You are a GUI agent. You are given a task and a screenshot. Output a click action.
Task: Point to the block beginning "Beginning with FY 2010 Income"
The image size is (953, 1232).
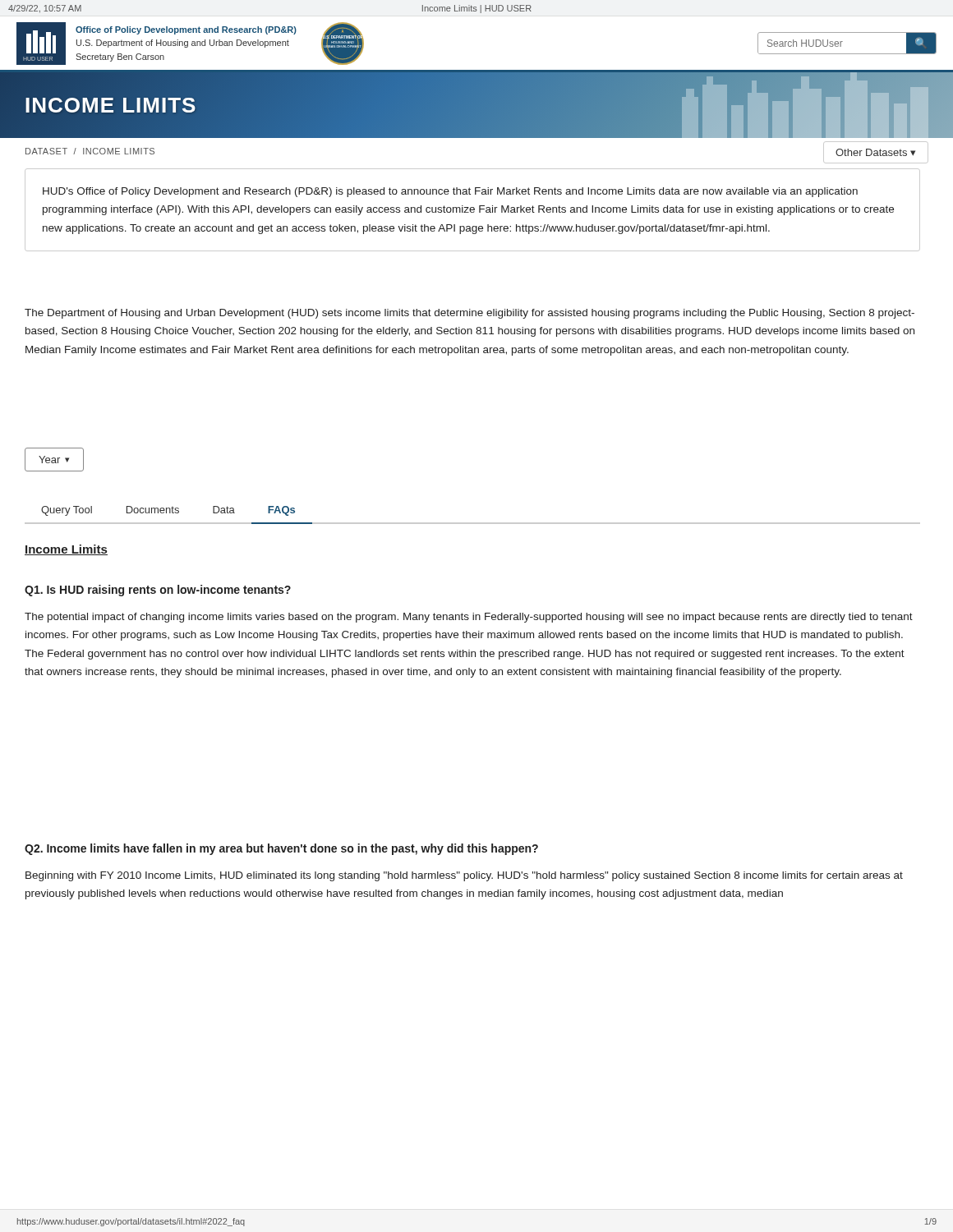point(464,884)
